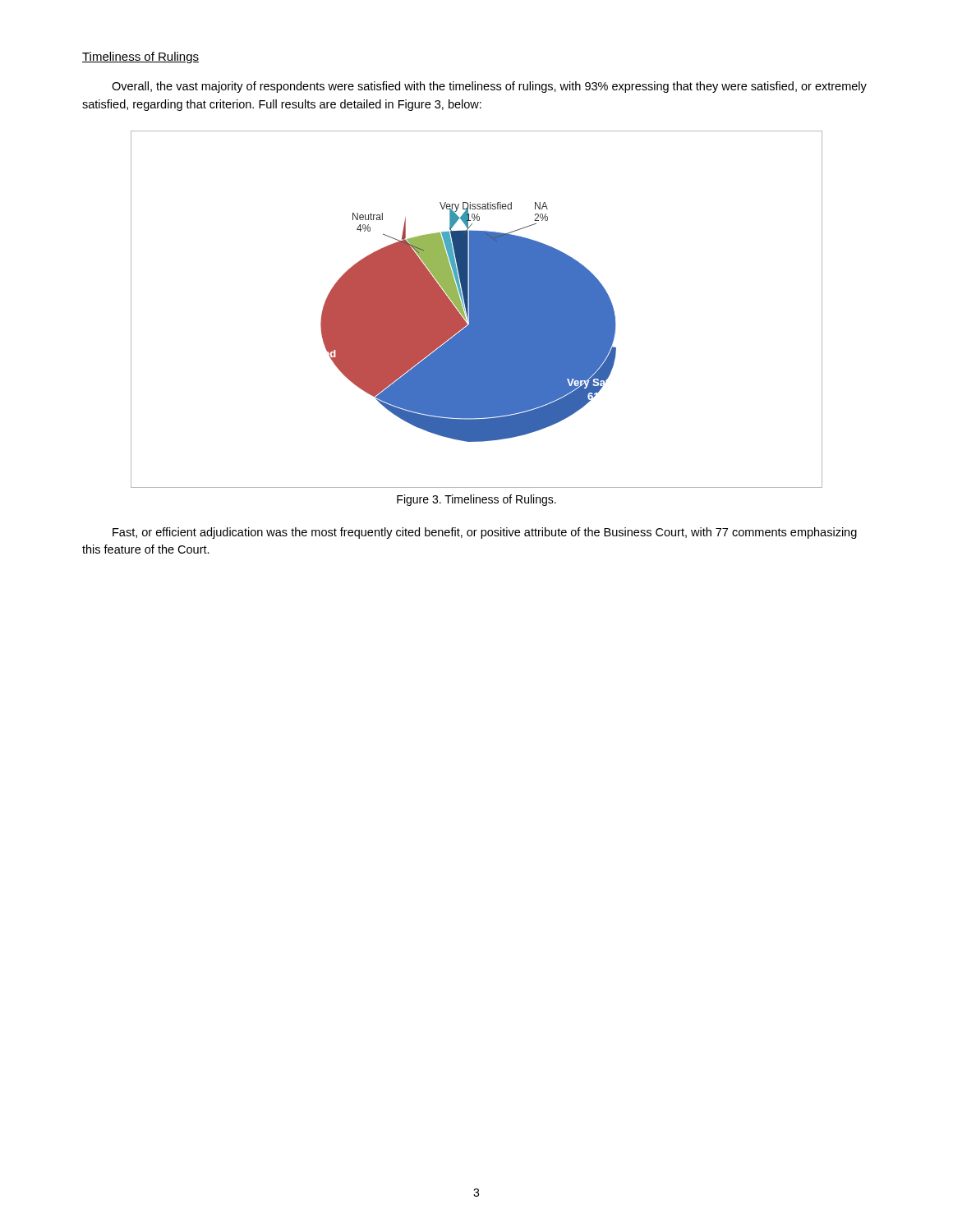
Task: Locate the block of text that opens with "Fast, or efficient"
Action: coord(470,541)
